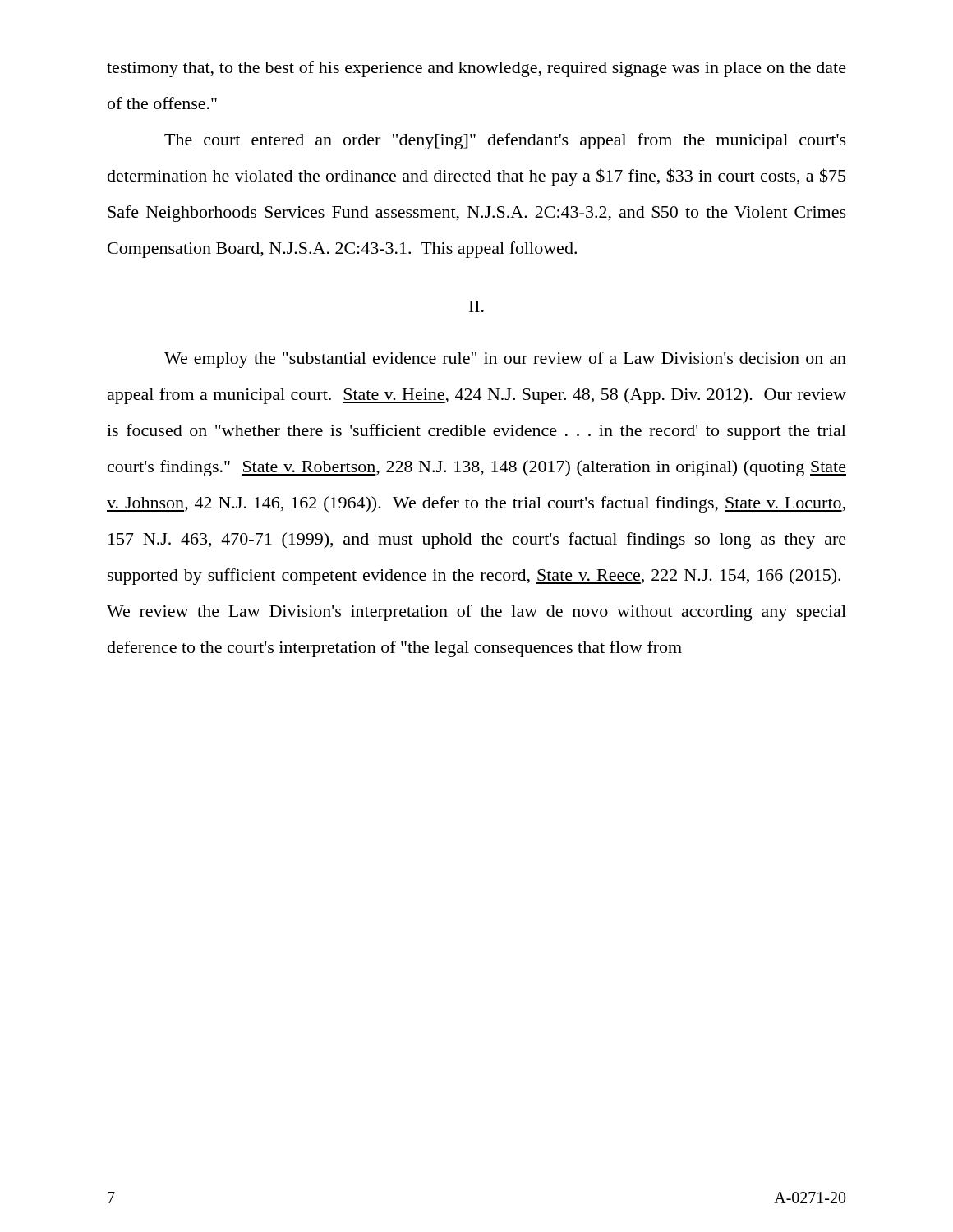Image resolution: width=953 pixels, height=1232 pixels.
Task: Locate the passage starting "We employ the "substantial evidence"
Action: point(476,503)
